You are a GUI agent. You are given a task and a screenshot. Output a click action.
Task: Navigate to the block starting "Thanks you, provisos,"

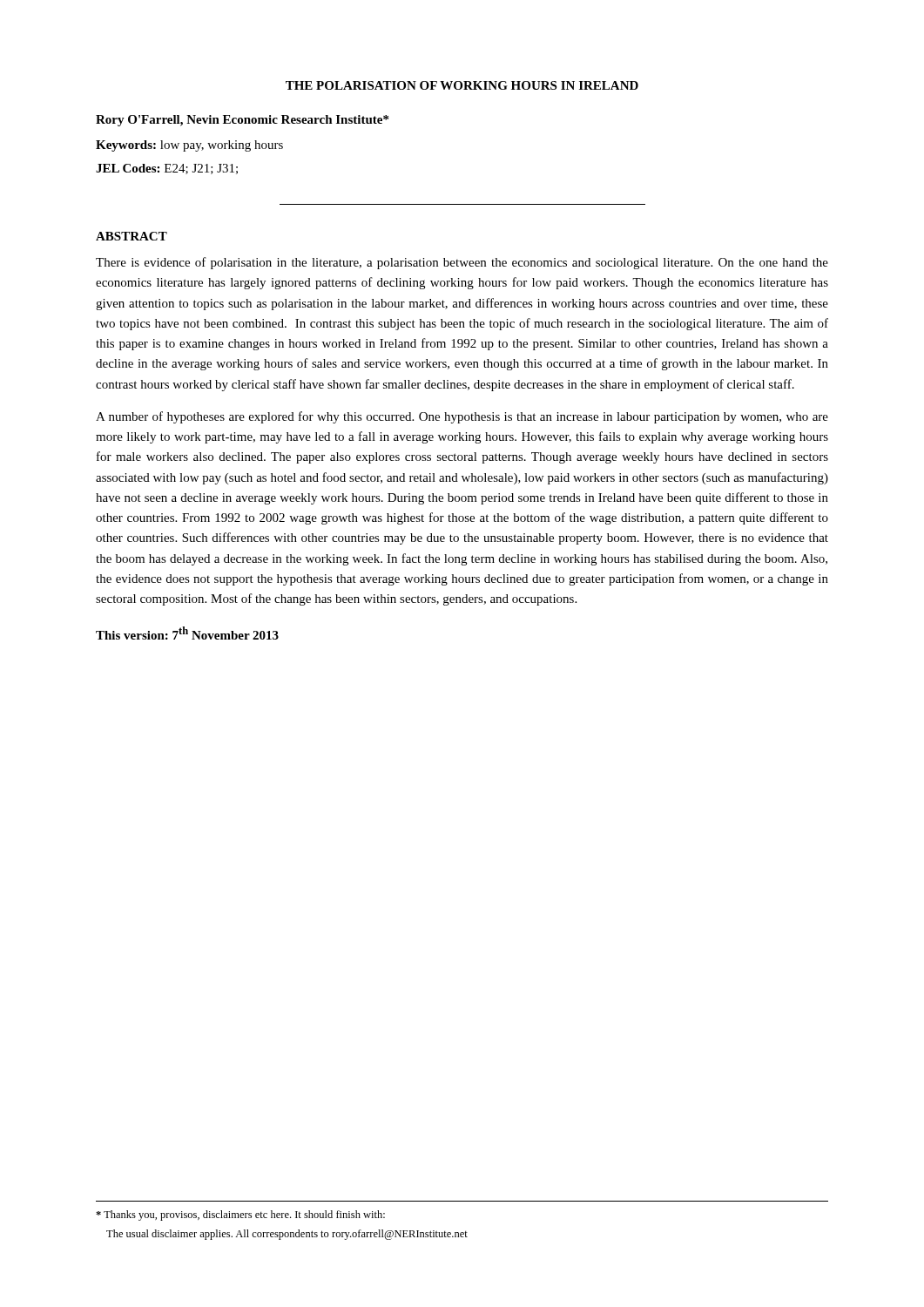coord(241,1214)
